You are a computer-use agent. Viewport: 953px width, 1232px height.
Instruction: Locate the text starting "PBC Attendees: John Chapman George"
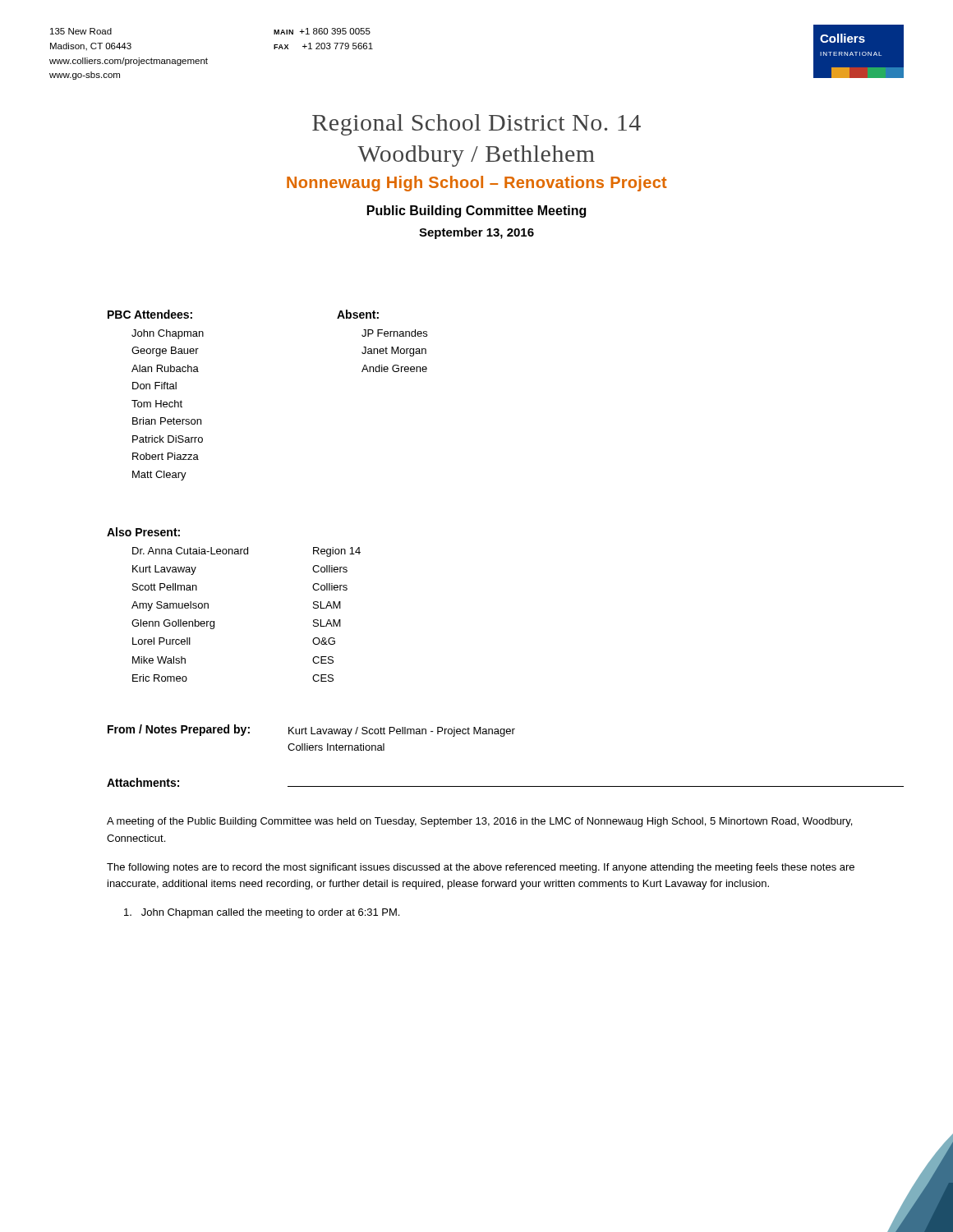pos(150,314)
